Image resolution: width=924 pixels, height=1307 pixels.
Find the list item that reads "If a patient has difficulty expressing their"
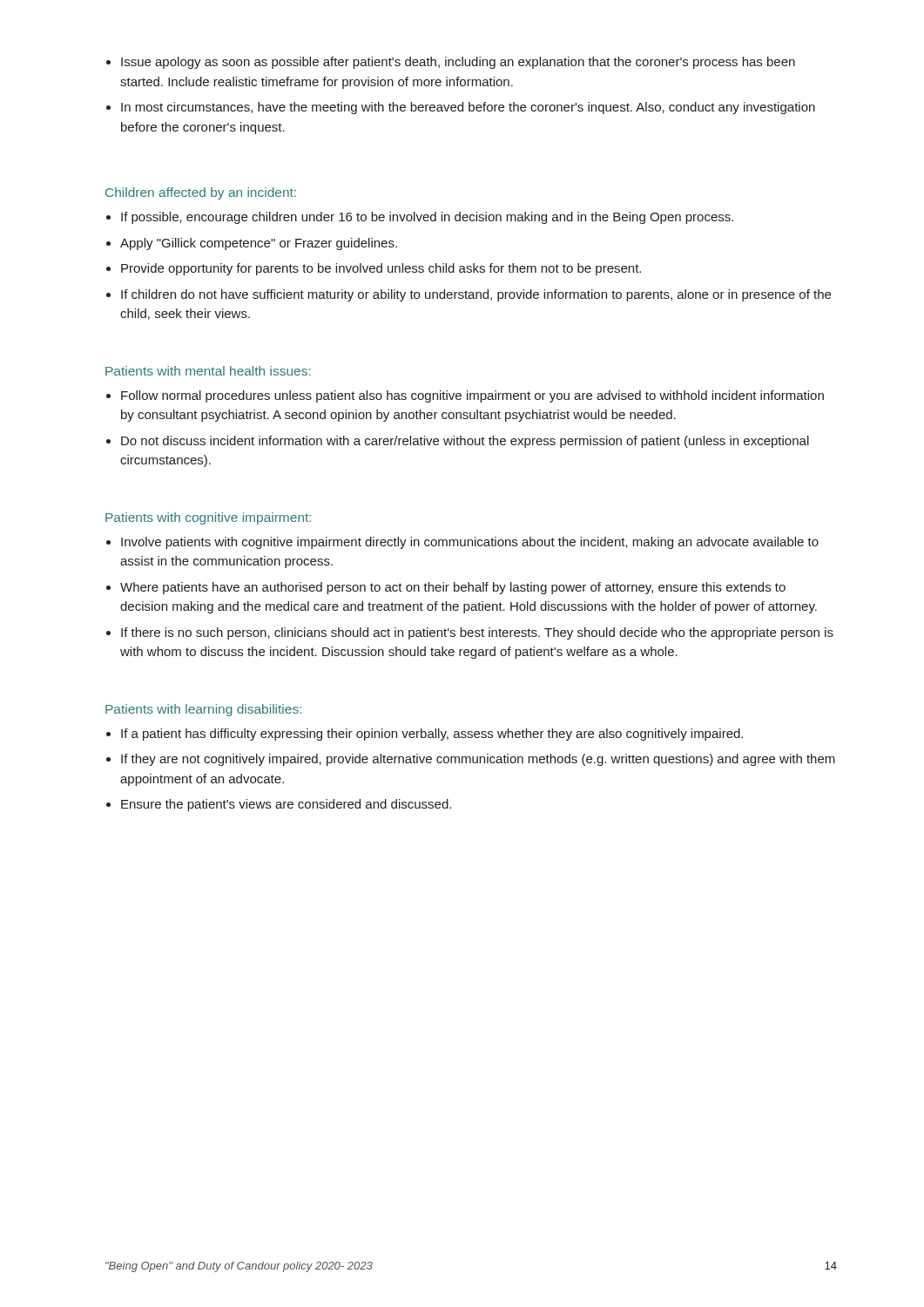tap(479, 733)
